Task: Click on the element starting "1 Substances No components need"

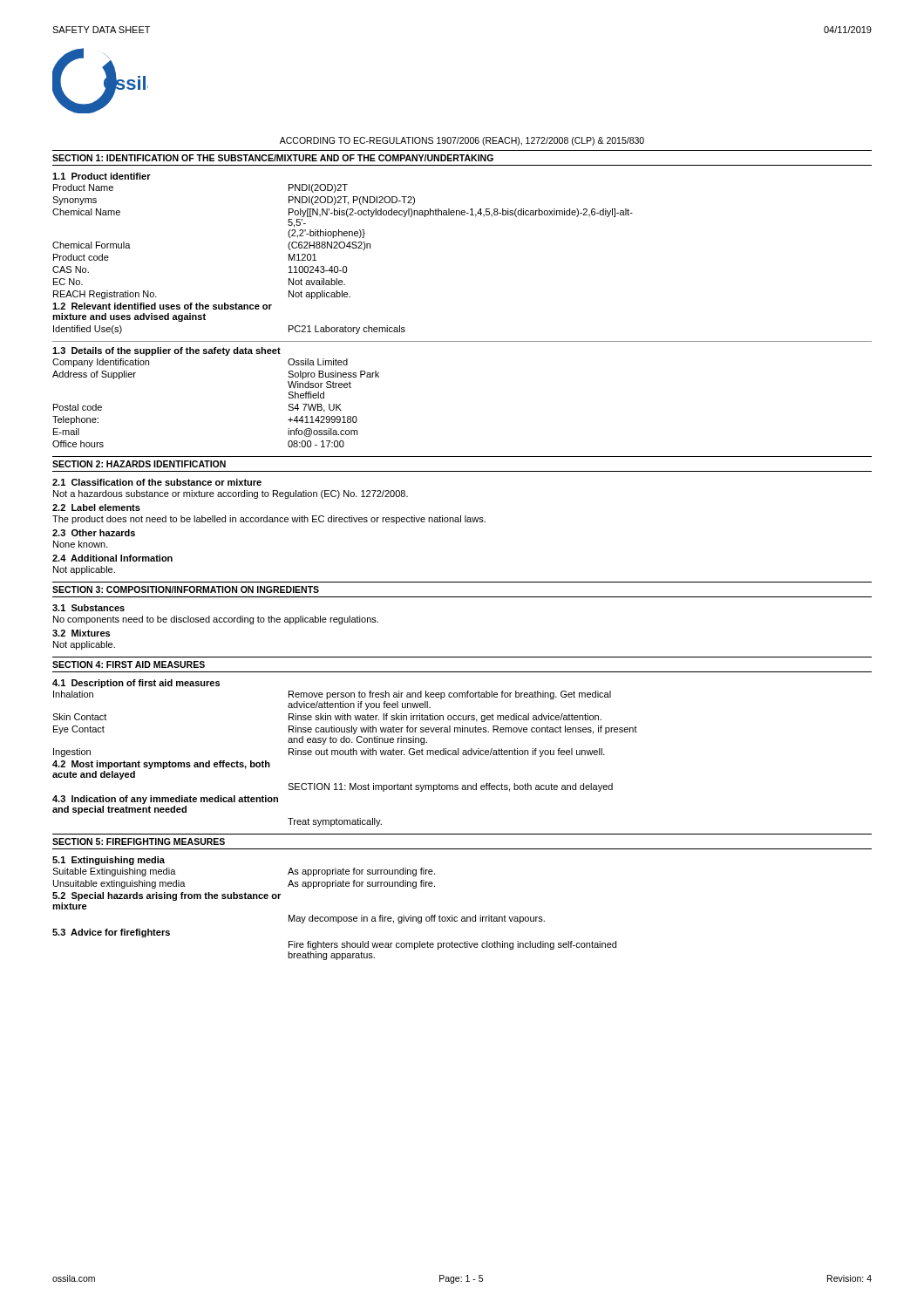Action: coord(88,608)
